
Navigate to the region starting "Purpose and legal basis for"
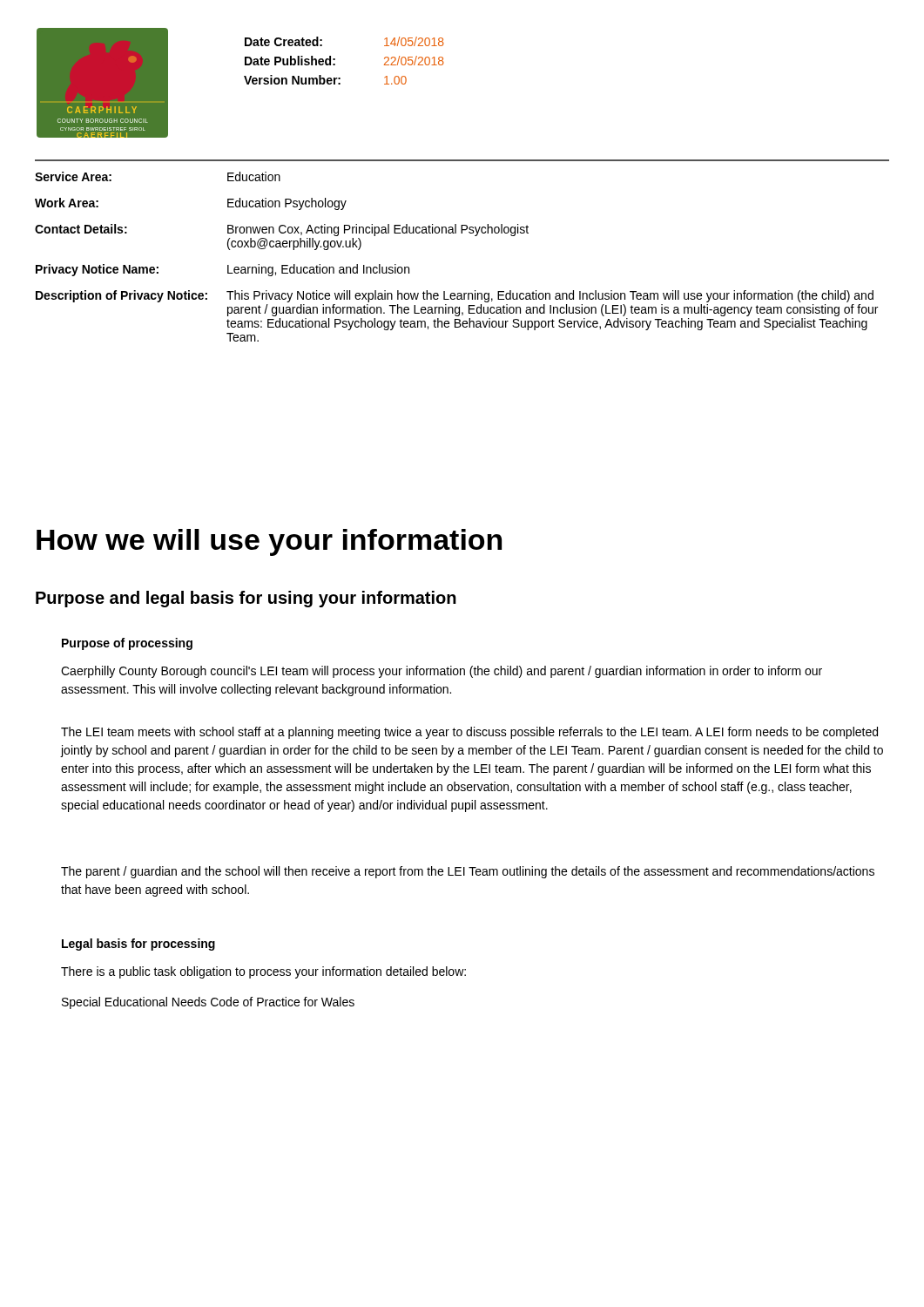pos(462,598)
